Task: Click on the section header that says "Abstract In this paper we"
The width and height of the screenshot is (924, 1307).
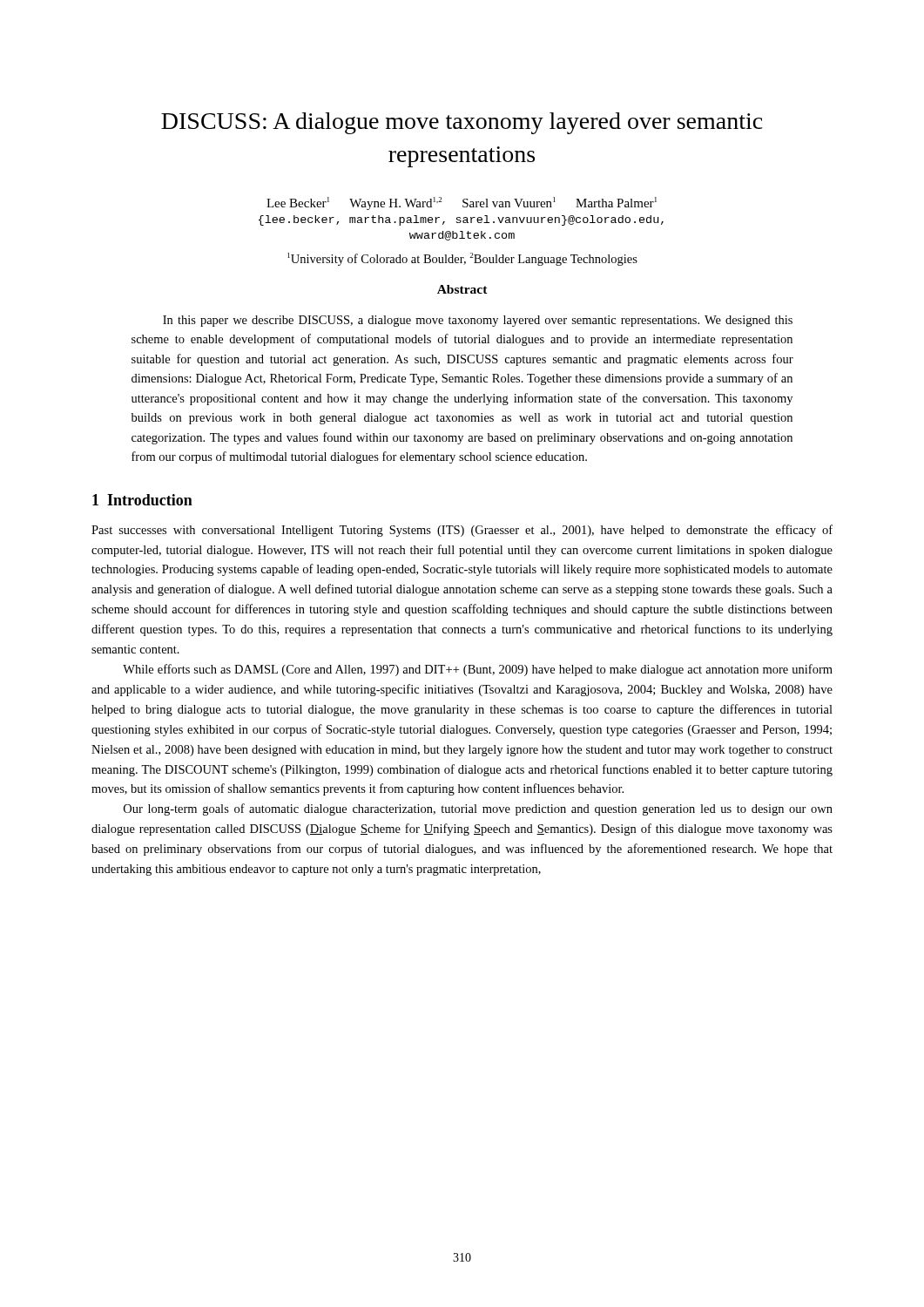Action: 462,374
